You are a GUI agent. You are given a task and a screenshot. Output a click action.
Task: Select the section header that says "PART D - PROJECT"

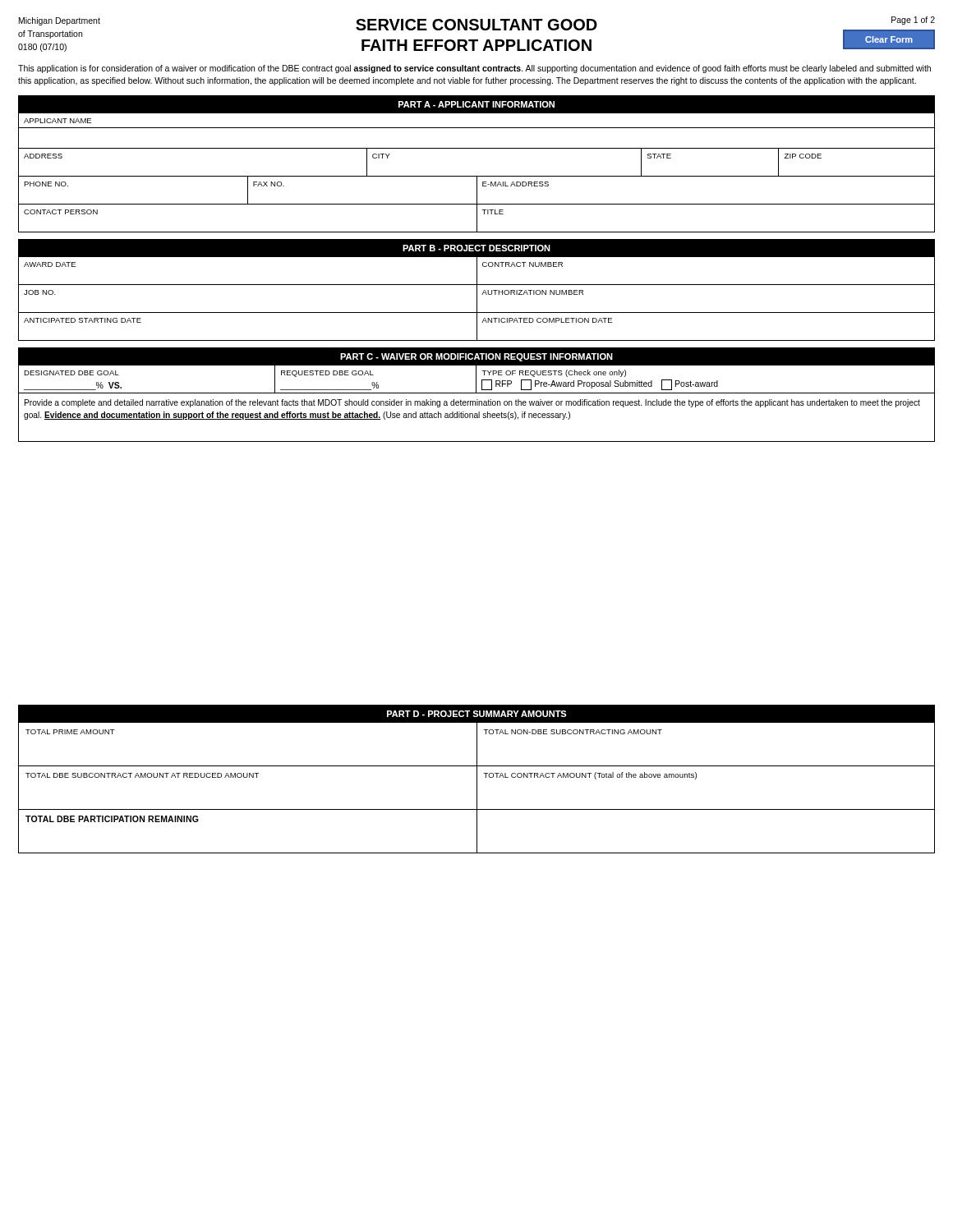click(x=476, y=714)
